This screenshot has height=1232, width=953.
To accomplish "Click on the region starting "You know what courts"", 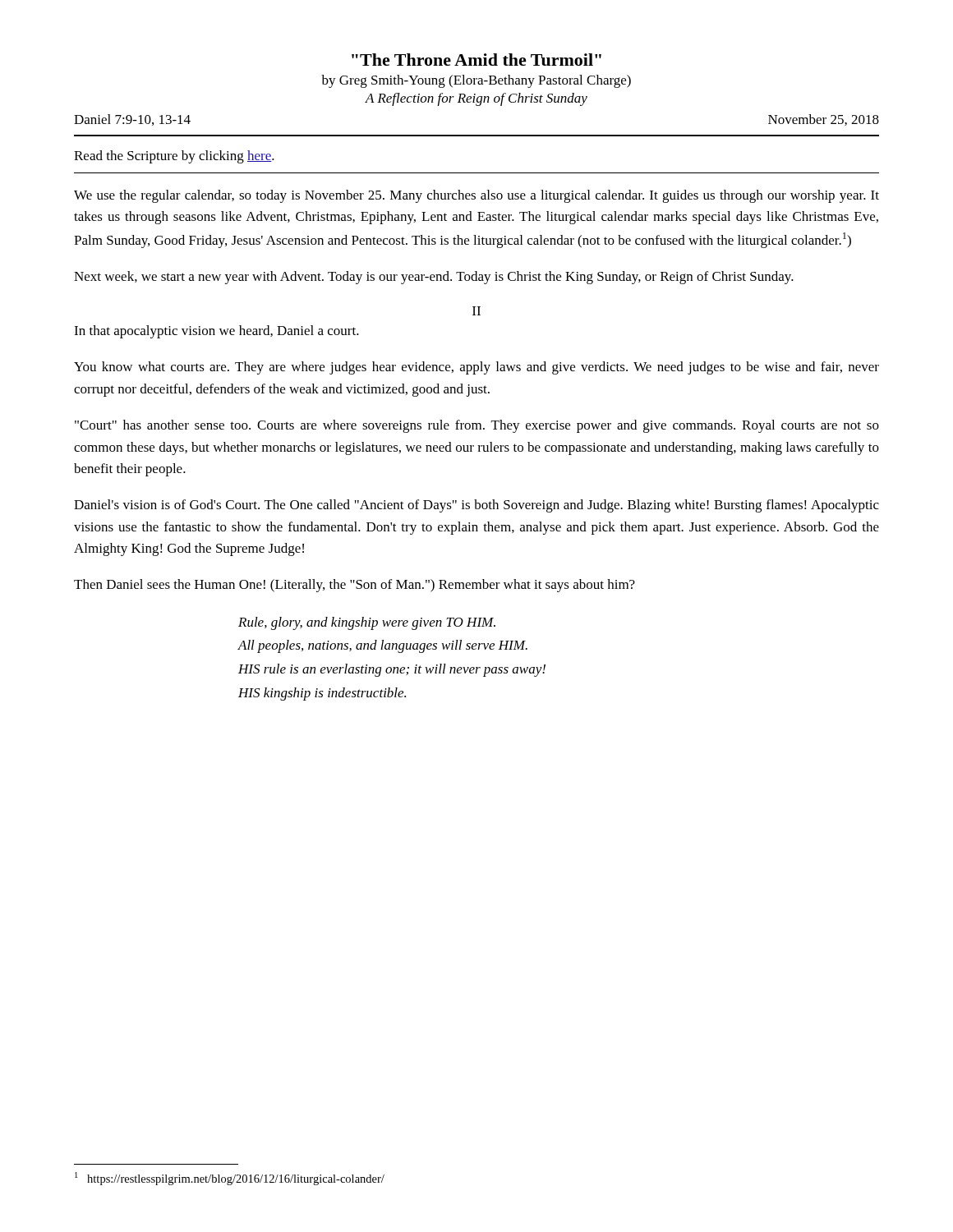I will coord(476,378).
